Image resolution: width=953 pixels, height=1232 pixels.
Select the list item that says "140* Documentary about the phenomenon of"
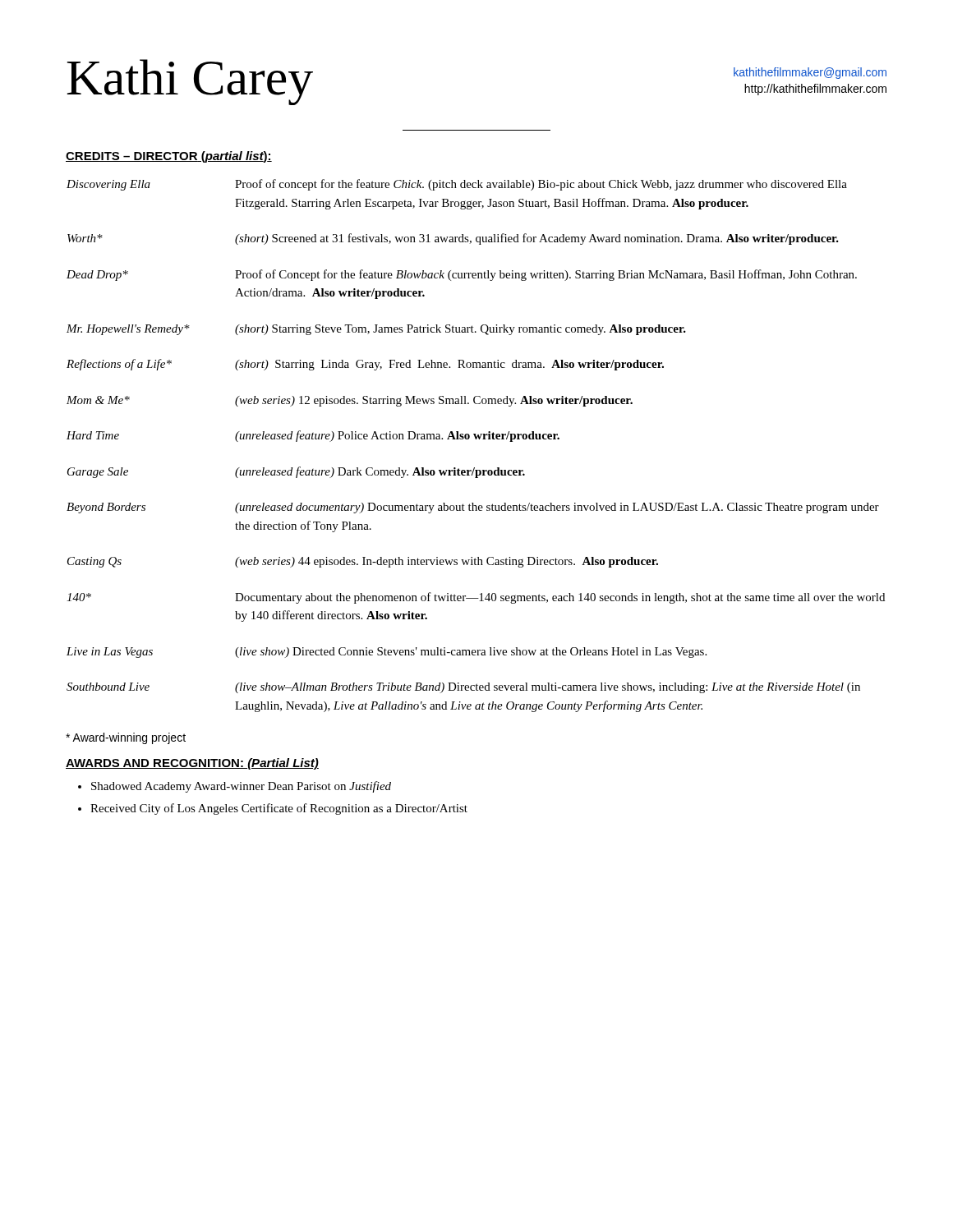pyautogui.click(x=476, y=612)
